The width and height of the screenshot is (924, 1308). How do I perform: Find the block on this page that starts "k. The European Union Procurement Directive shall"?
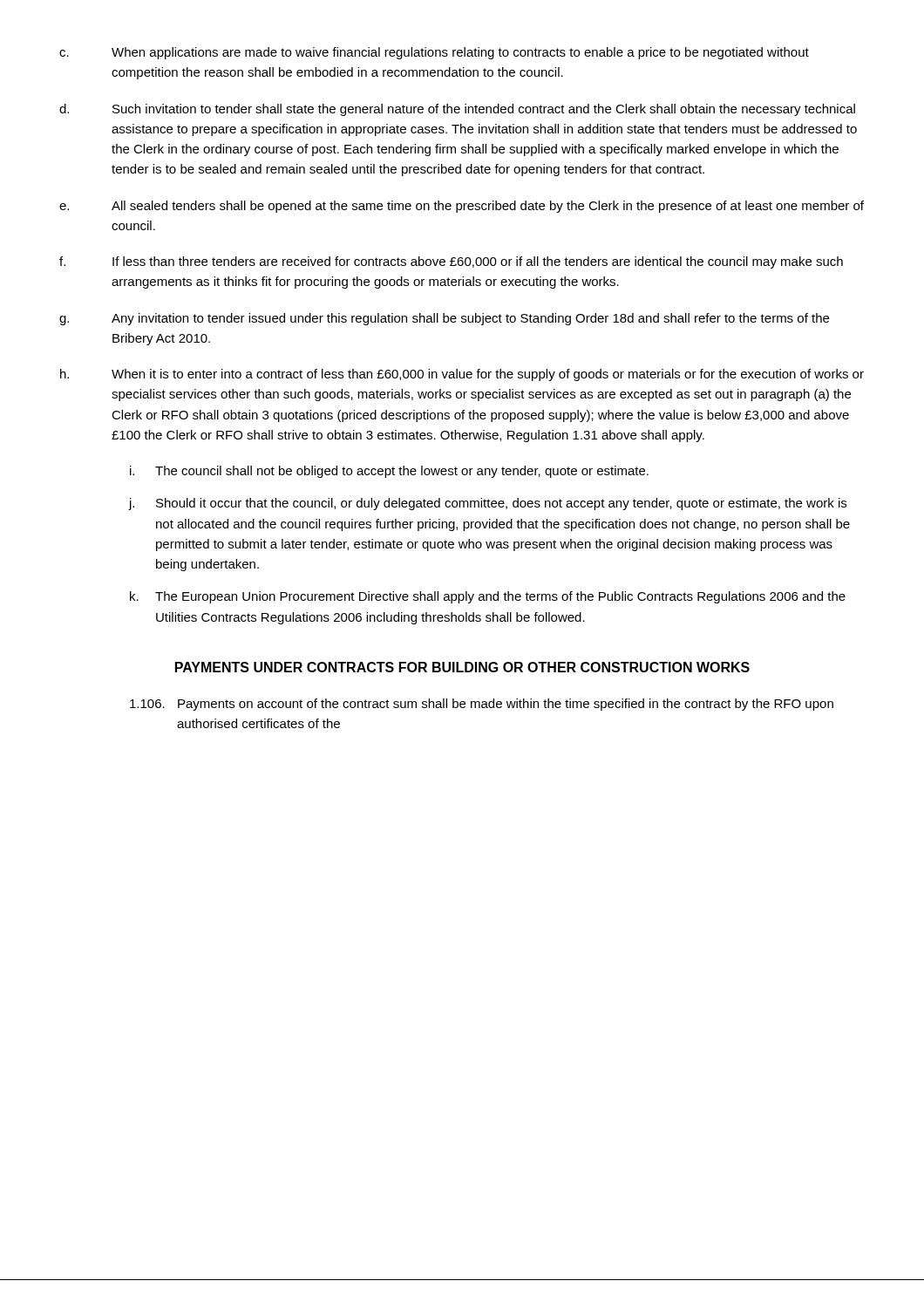point(497,607)
